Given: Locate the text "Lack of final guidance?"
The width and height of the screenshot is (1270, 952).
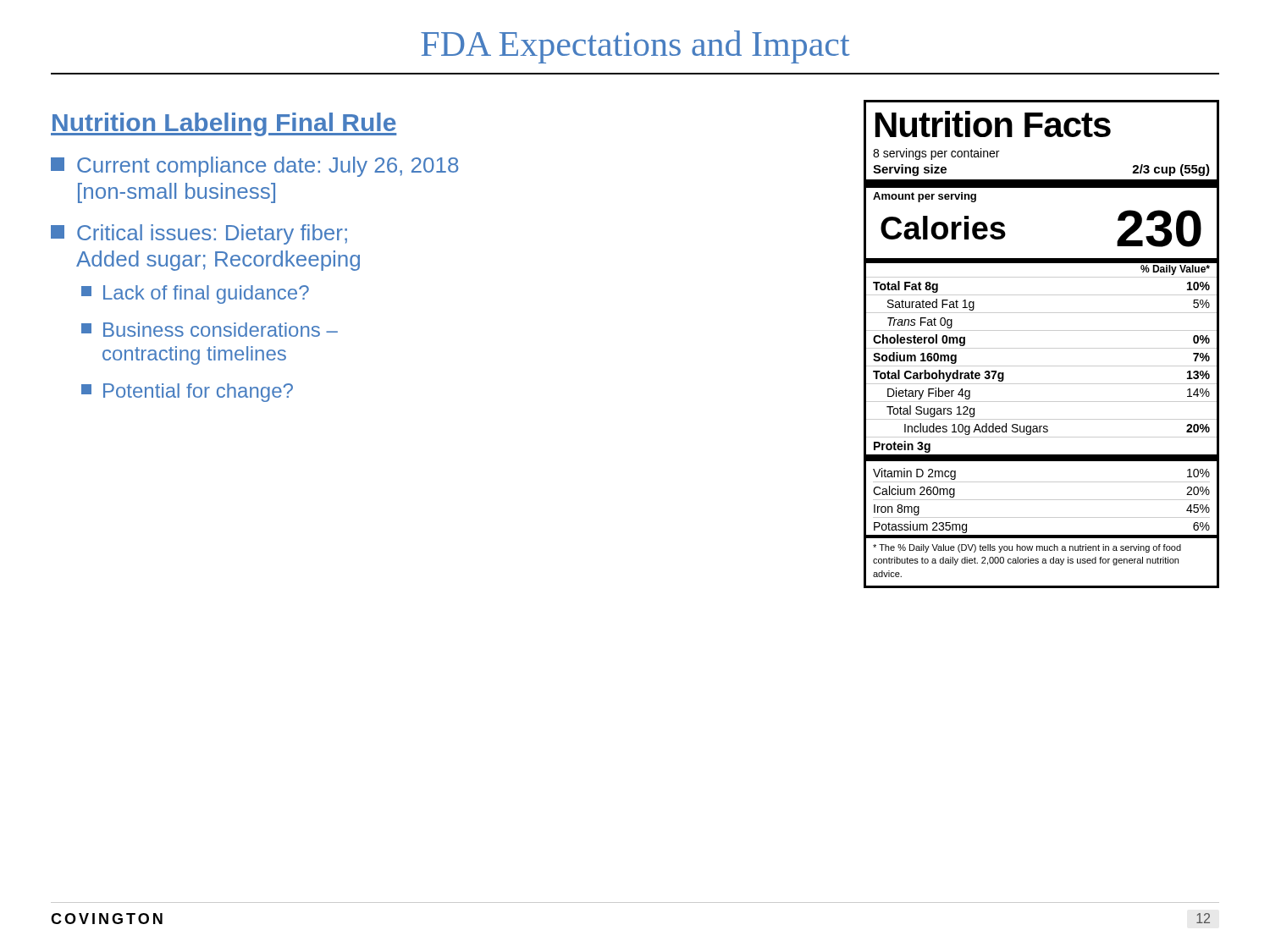Looking at the screenshot, I should point(195,293).
